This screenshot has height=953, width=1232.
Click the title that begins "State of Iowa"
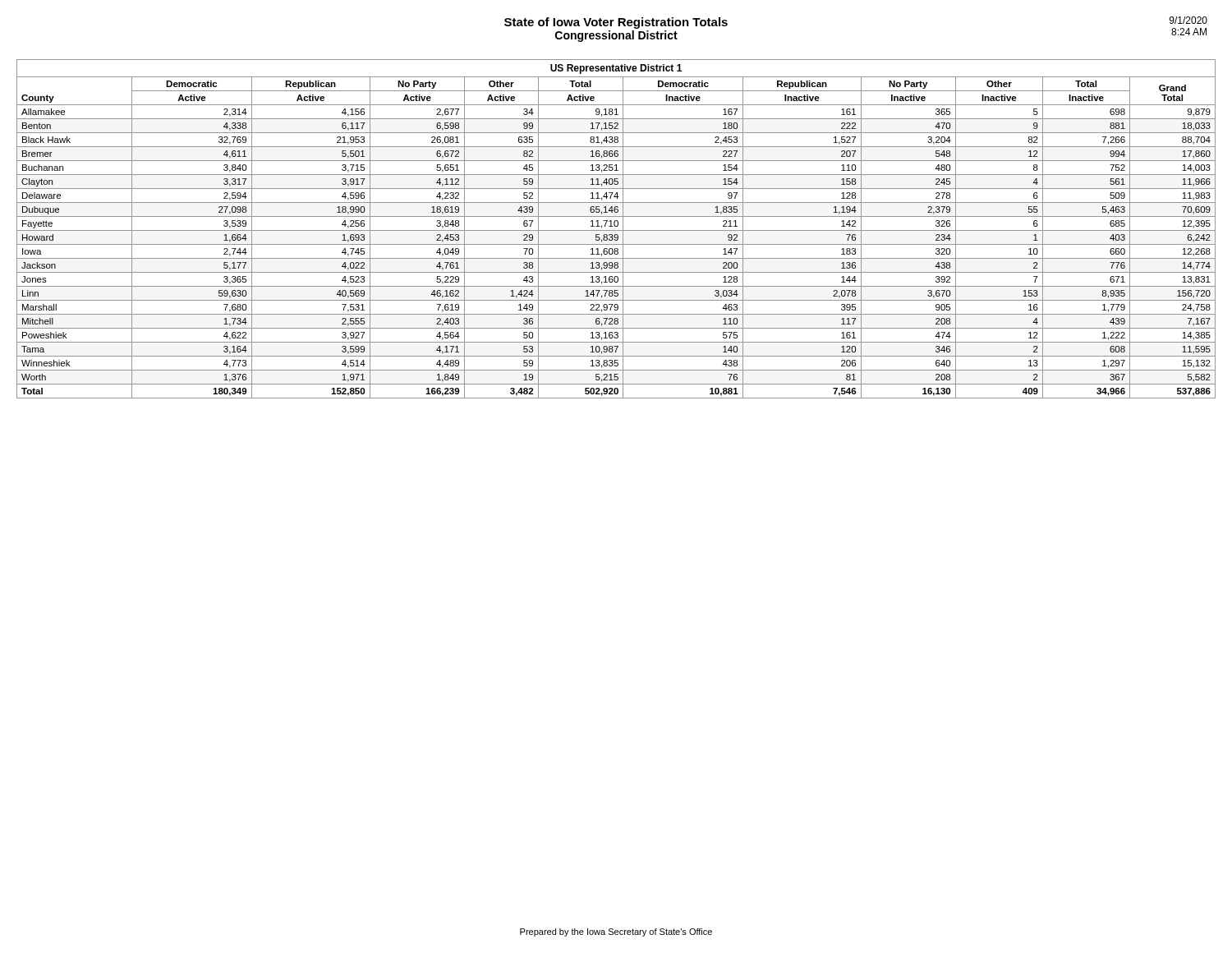coord(616,28)
